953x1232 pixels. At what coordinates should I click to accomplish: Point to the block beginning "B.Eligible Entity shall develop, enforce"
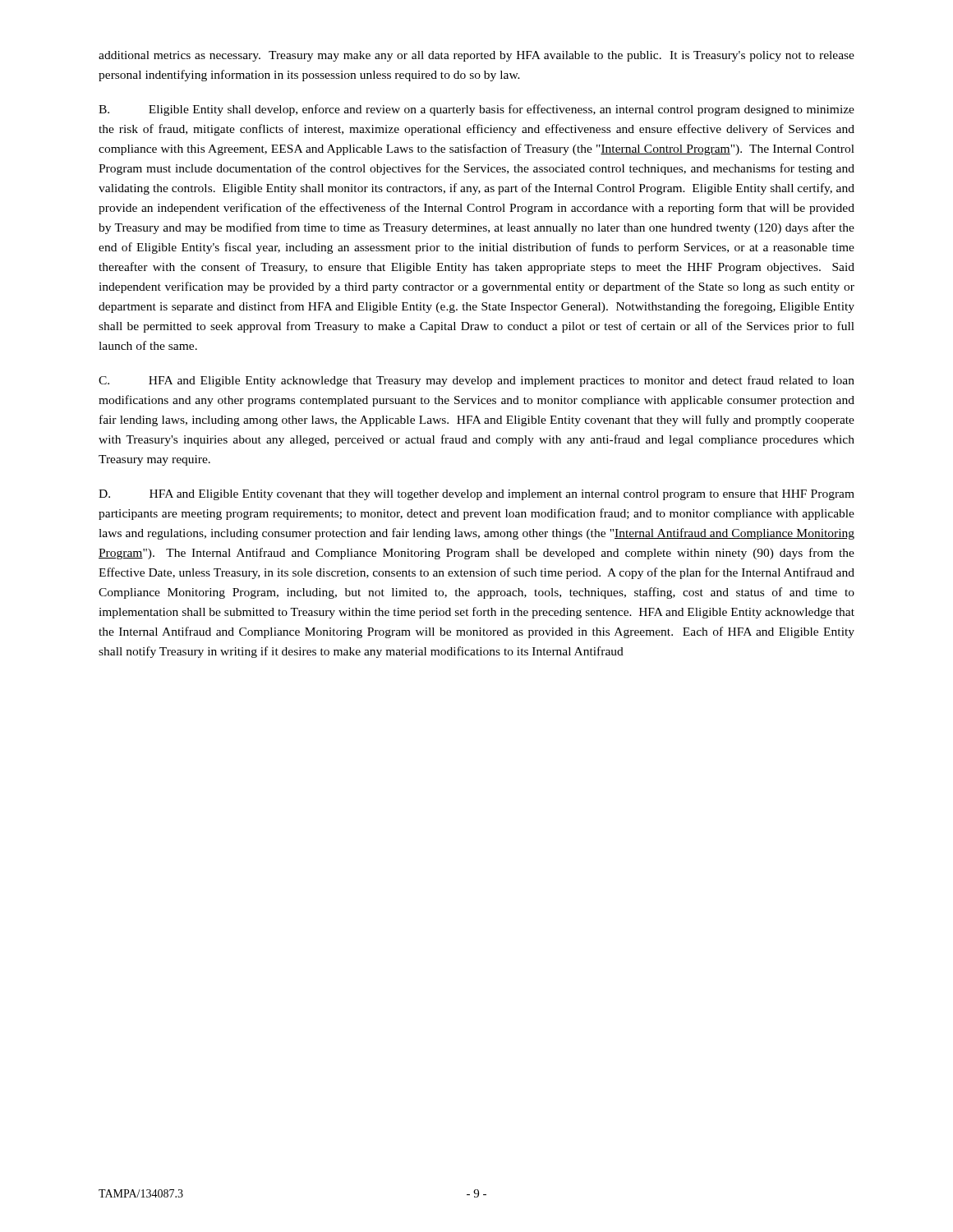(x=476, y=227)
